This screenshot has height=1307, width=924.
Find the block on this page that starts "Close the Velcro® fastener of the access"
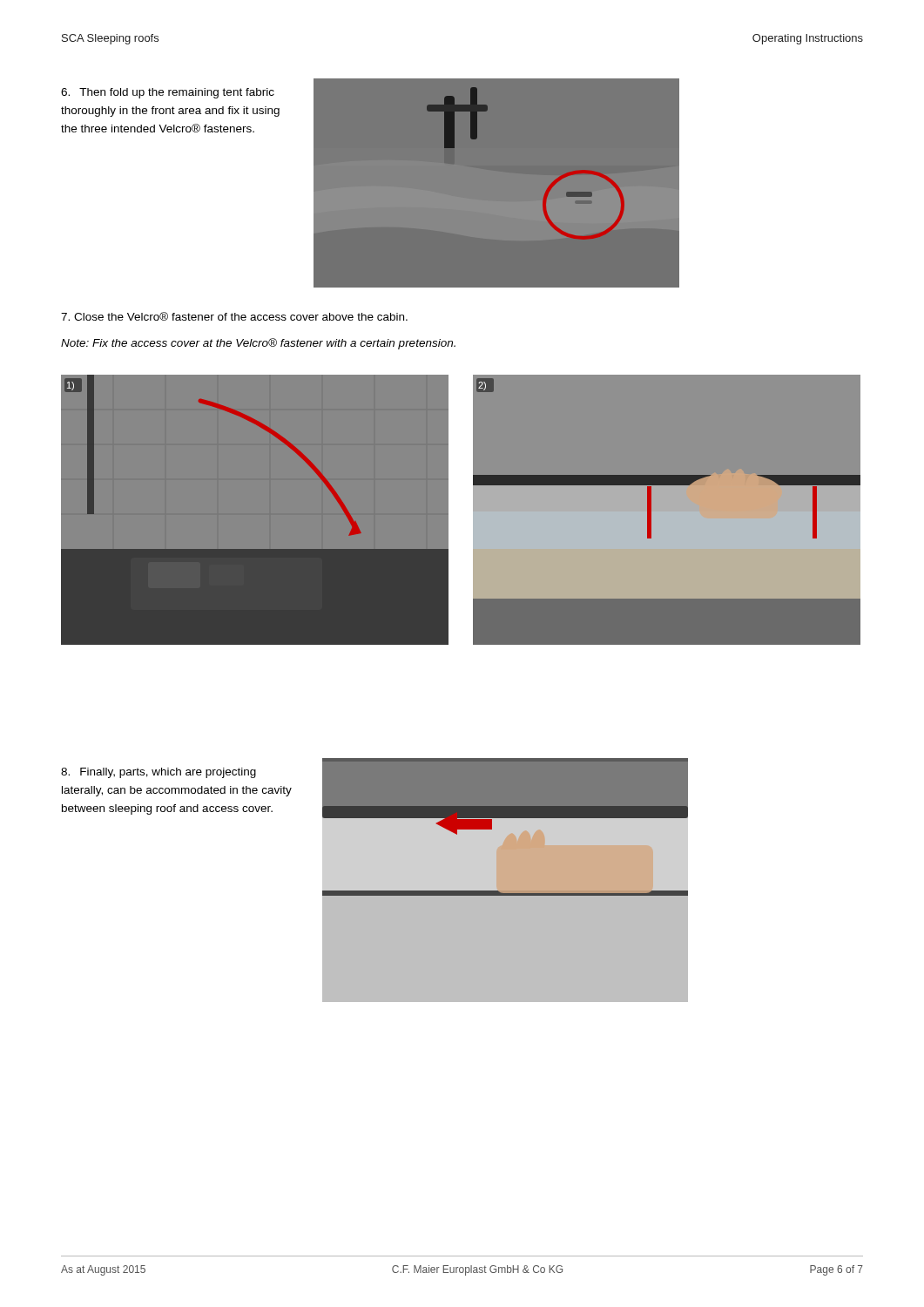click(235, 317)
